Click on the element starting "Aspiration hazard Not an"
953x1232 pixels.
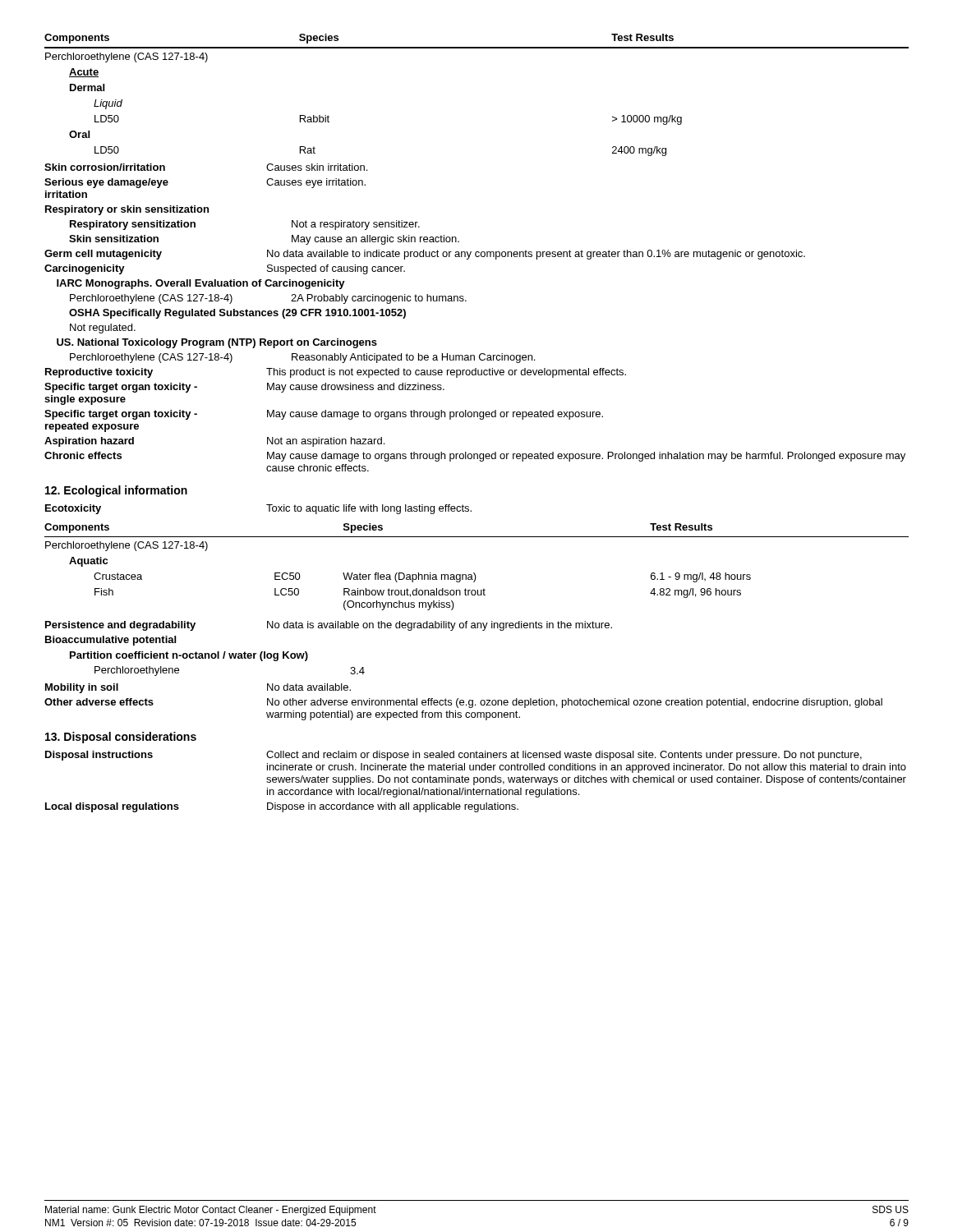(87, 443)
